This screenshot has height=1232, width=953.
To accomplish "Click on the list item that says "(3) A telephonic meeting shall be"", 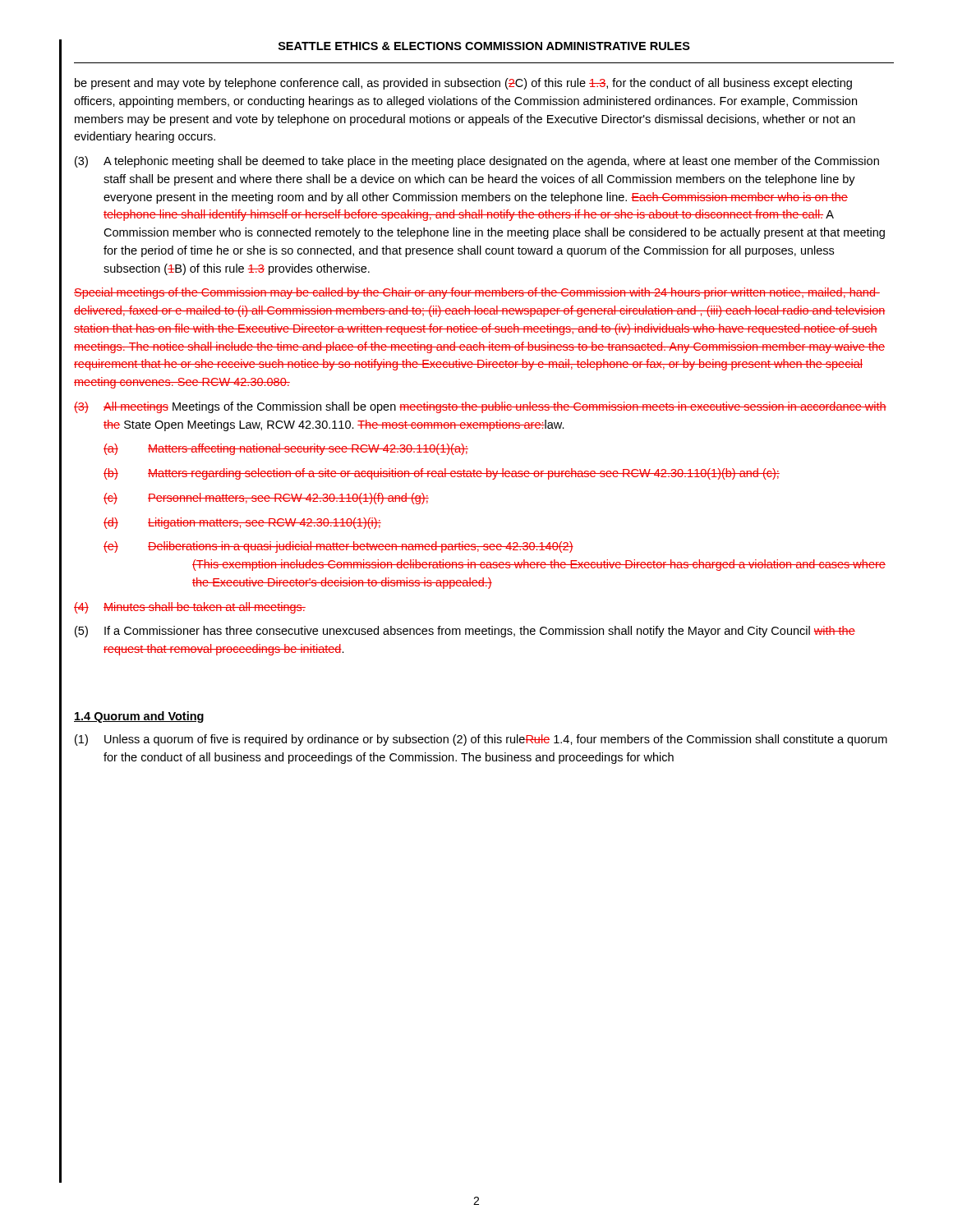I will tap(484, 215).
